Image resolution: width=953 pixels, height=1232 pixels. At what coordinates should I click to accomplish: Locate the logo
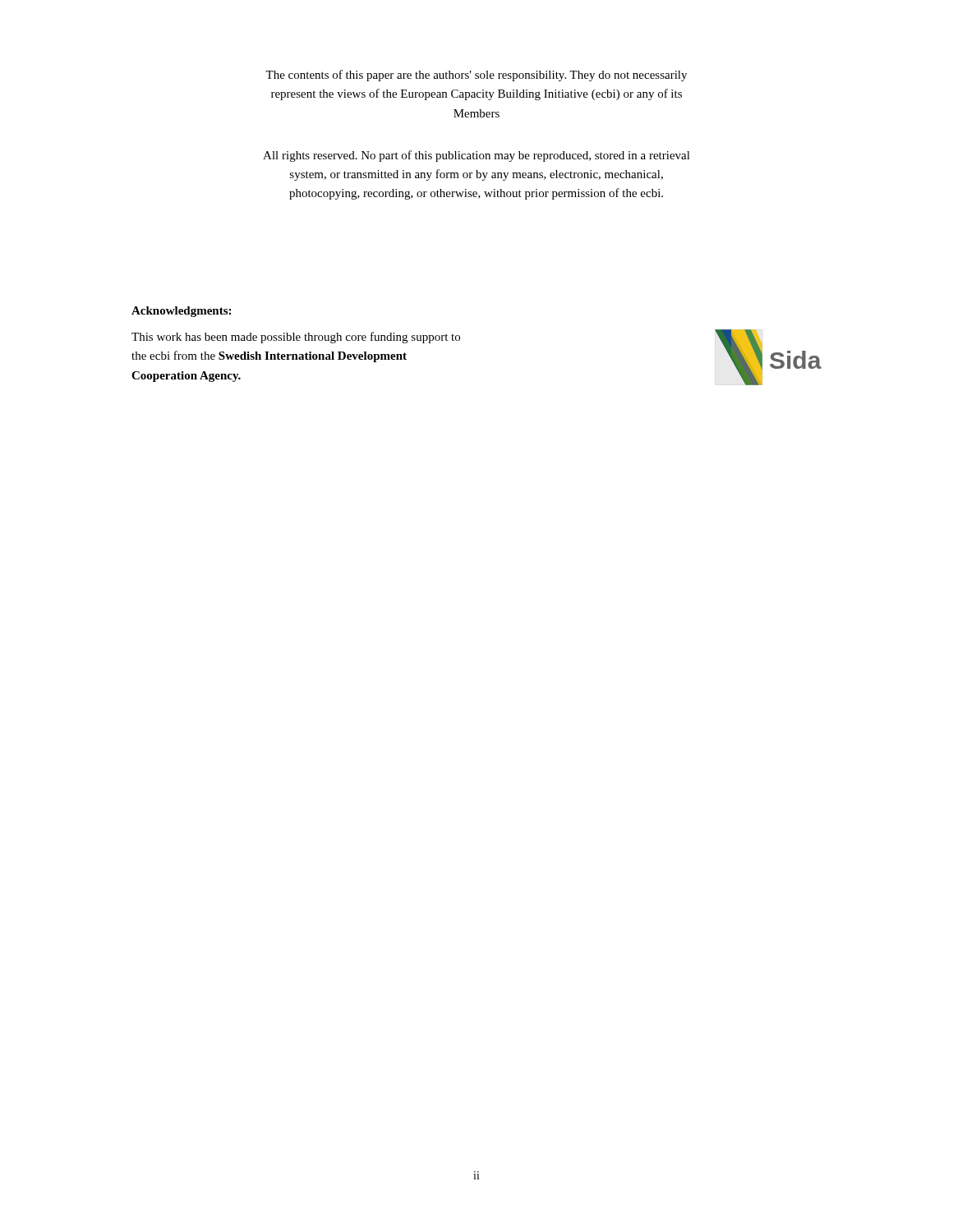768,360
